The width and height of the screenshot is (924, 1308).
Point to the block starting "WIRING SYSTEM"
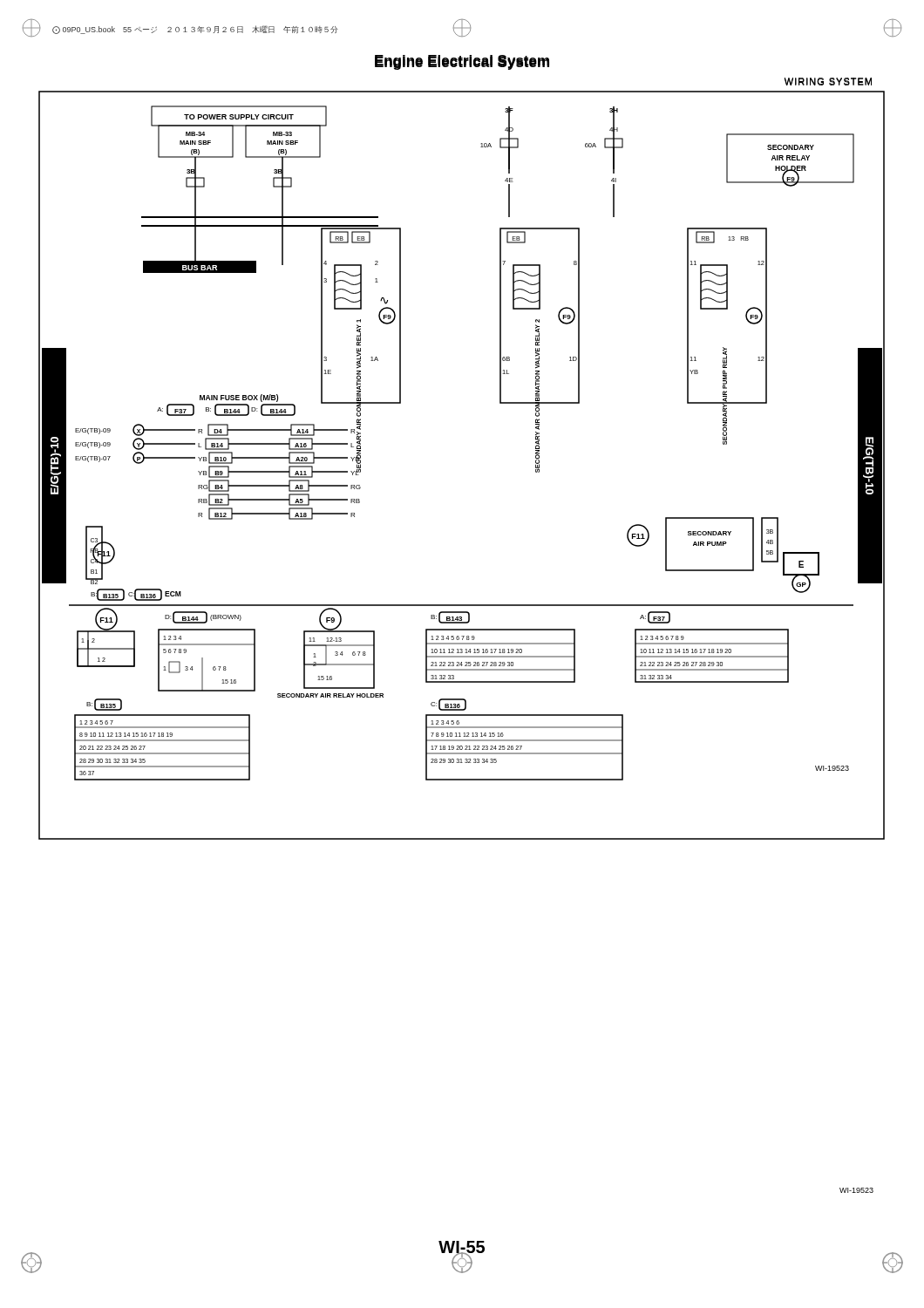(x=829, y=81)
